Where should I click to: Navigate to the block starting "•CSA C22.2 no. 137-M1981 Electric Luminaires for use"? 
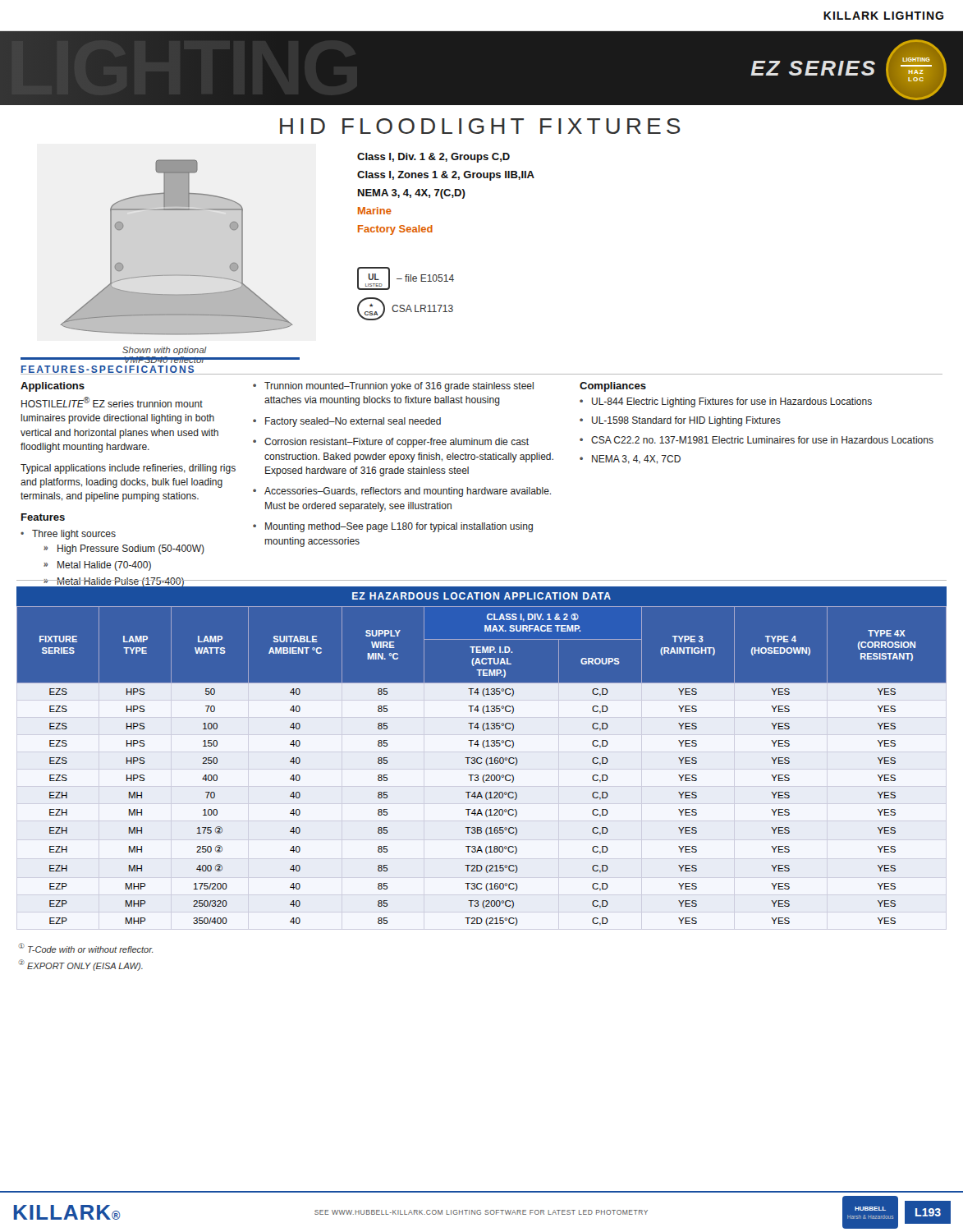point(756,441)
